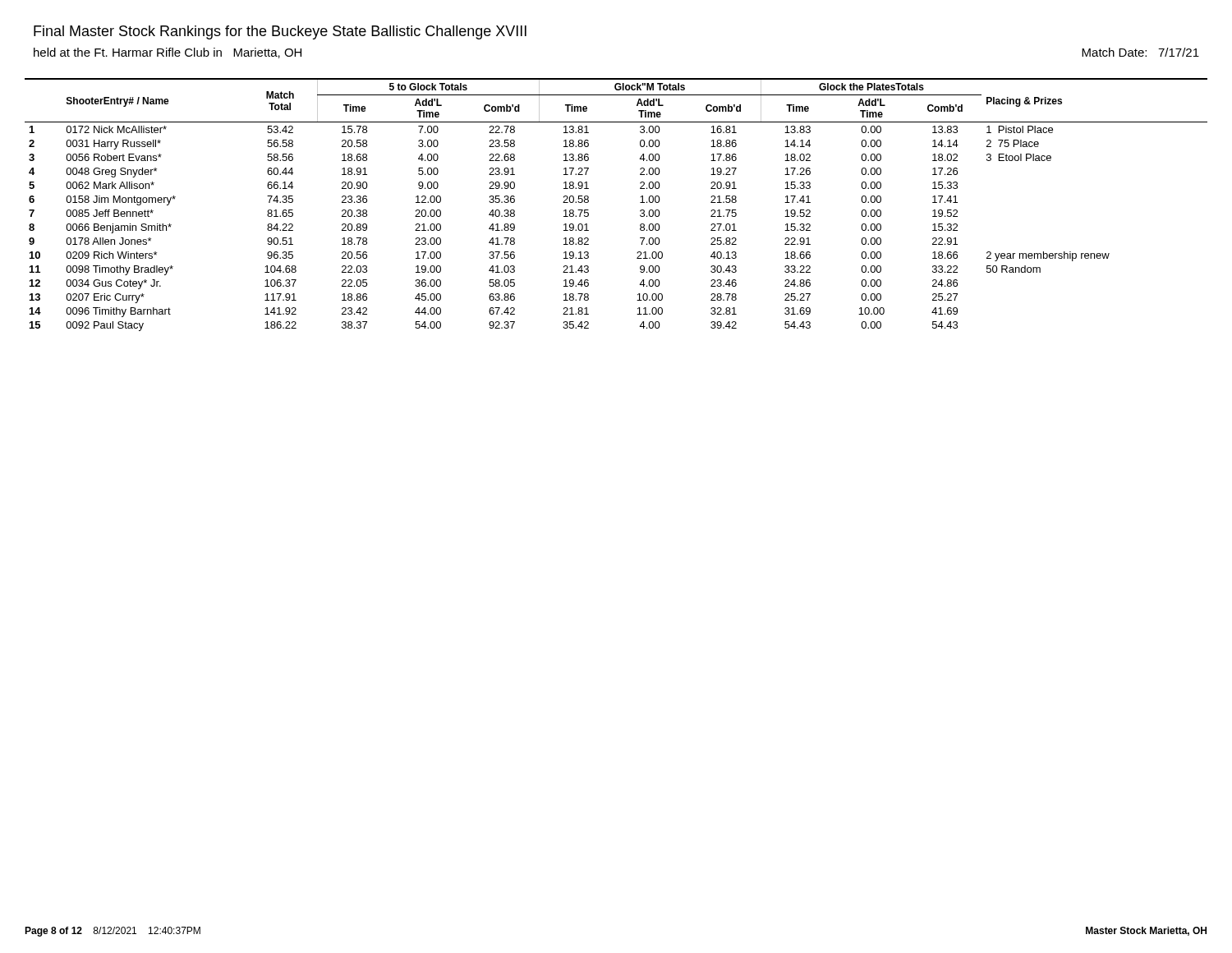Select the region starting "Match Date: 7/17/21"
This screenshot has width=1232, height=953.
(1140, 52)
